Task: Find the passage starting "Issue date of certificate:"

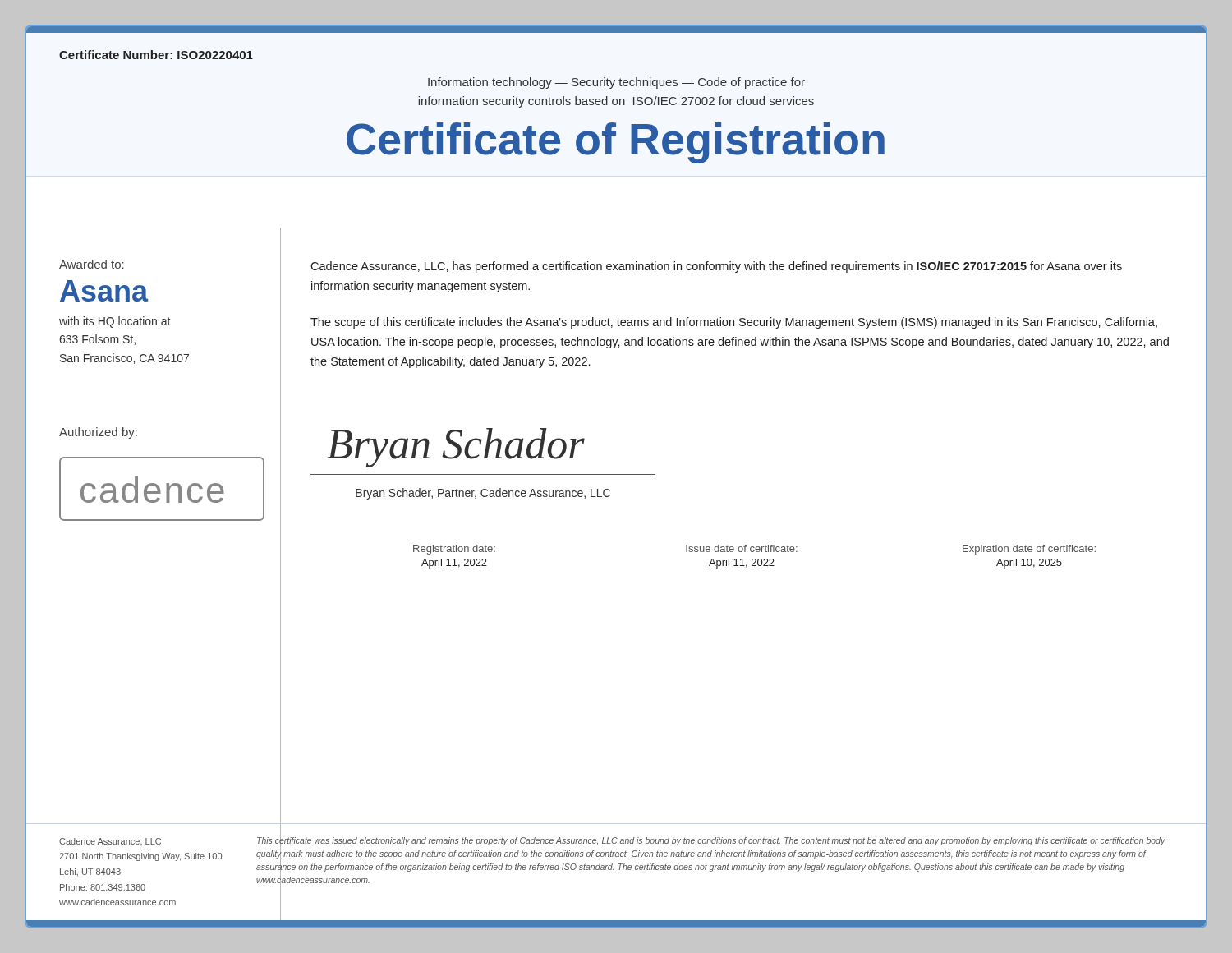Action: (x=742, y=555)
